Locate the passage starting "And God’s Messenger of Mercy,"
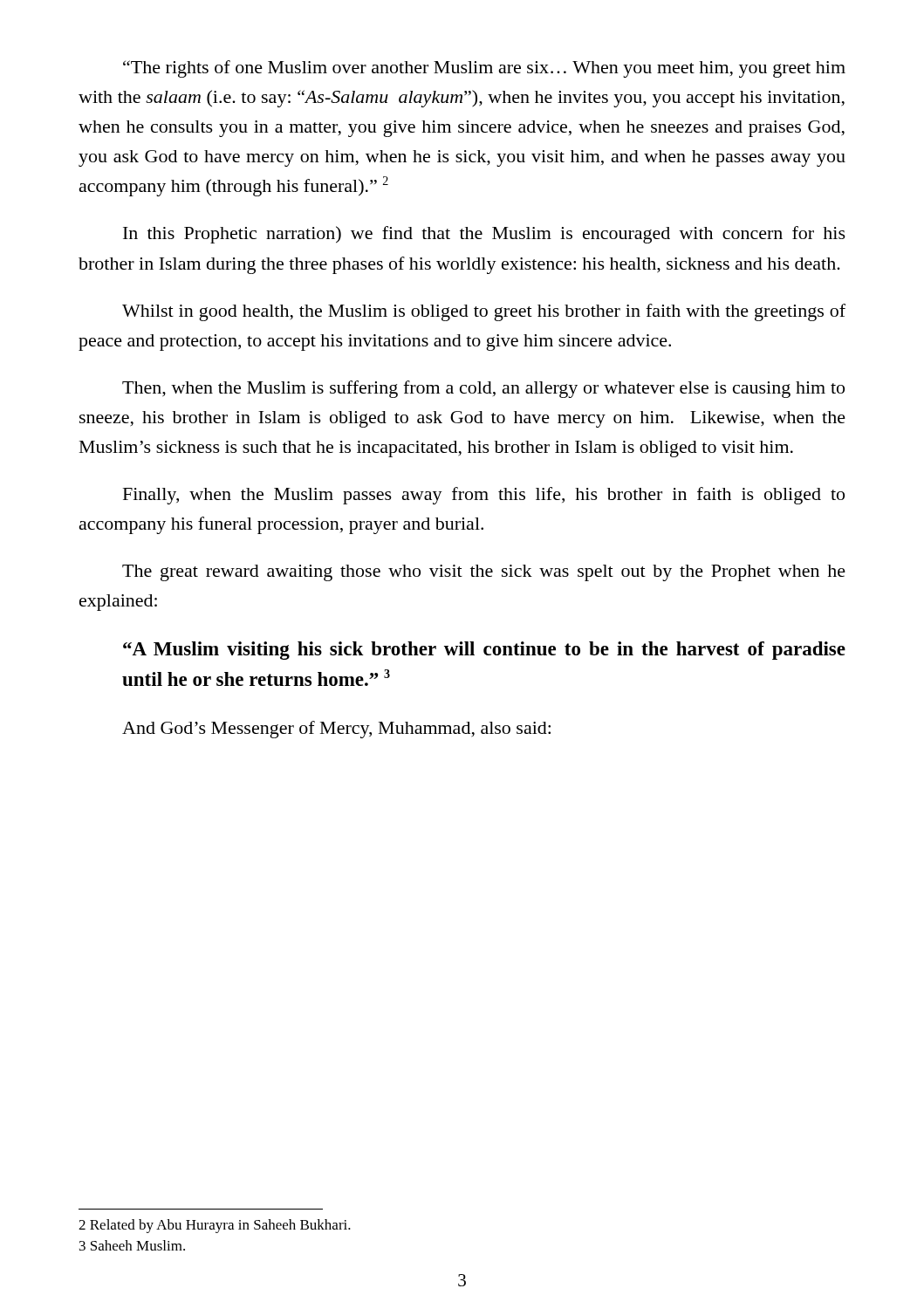 point(337,727)
